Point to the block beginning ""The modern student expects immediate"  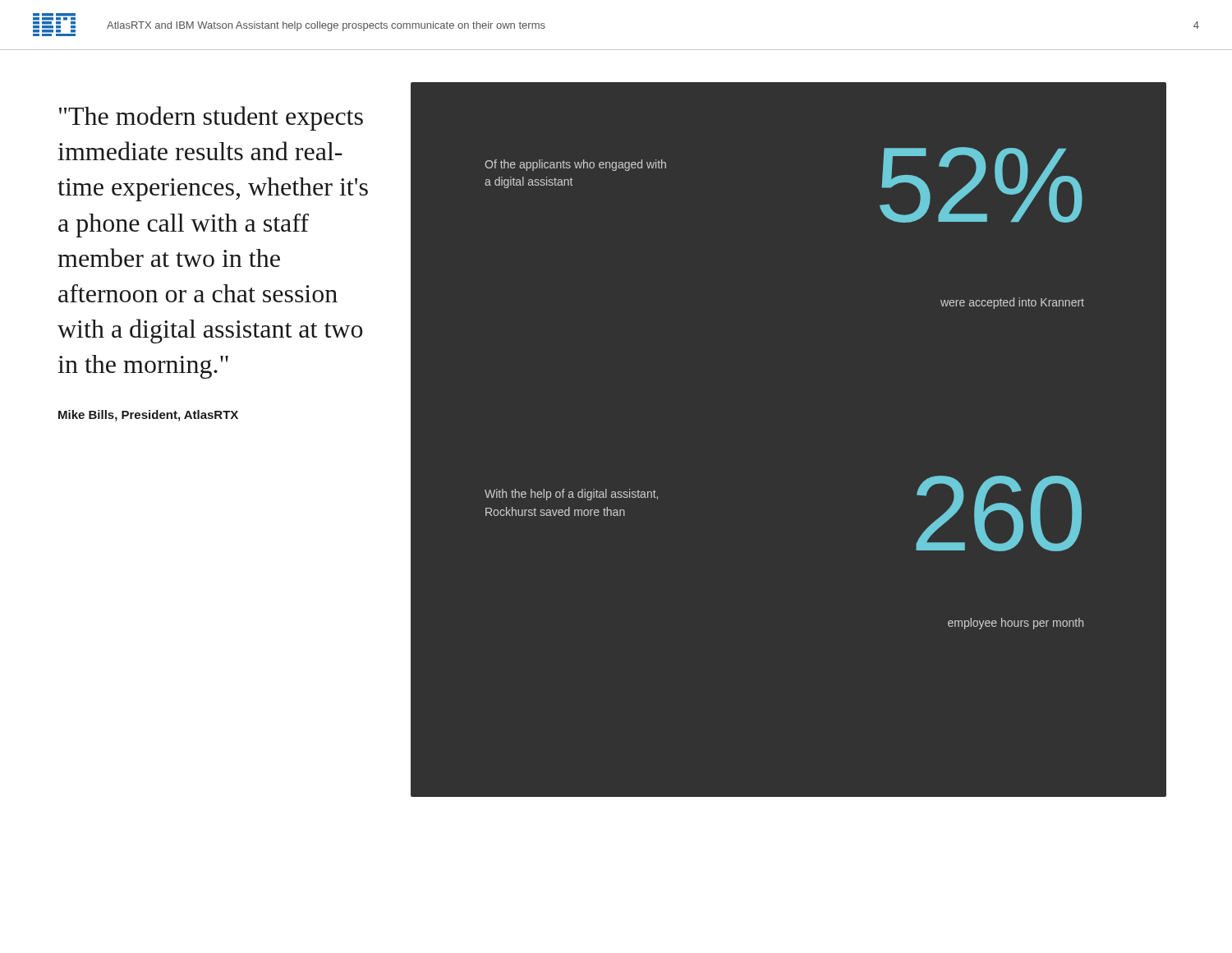(214, 260)
